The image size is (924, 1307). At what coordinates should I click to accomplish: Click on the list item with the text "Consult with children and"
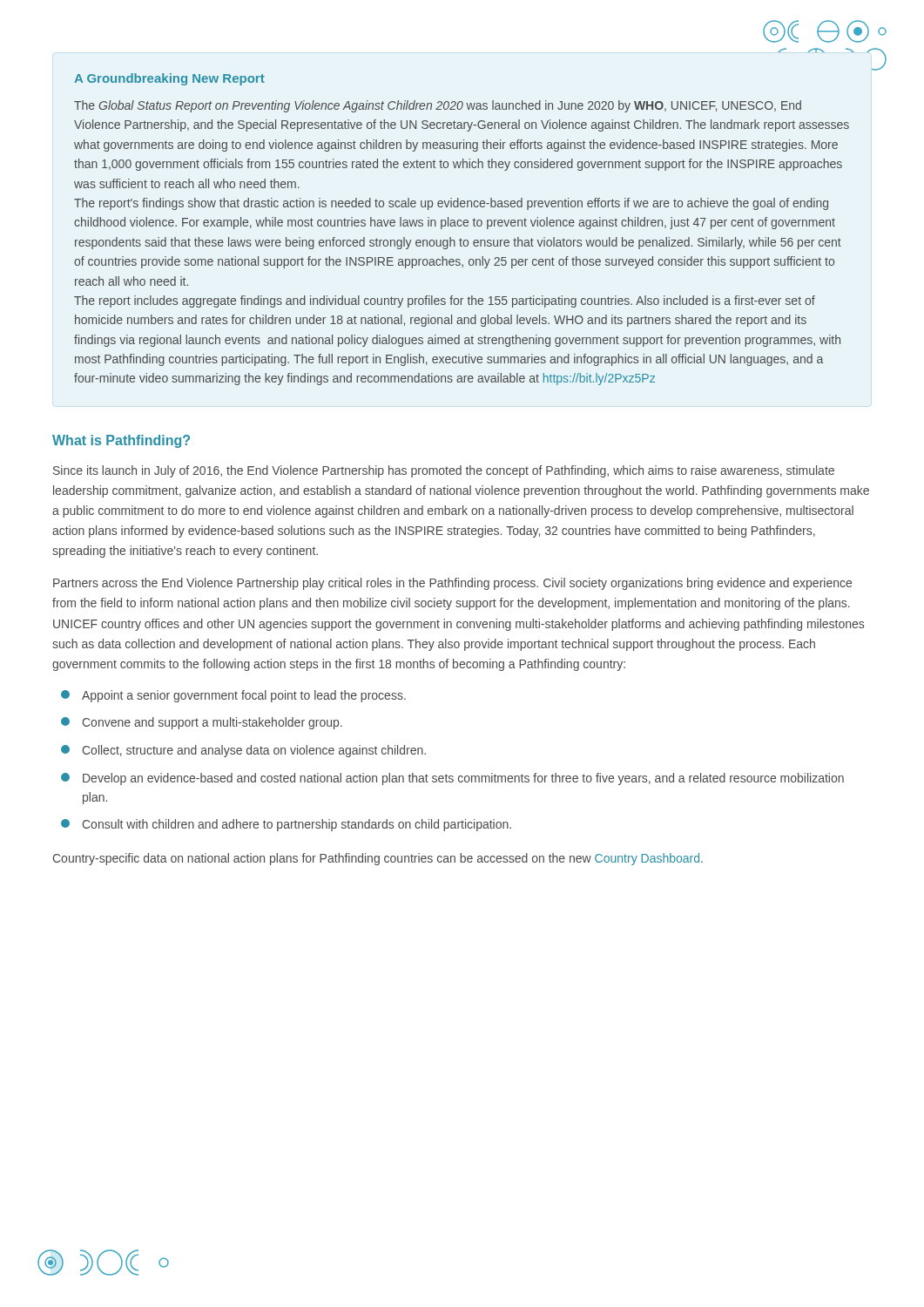(287, 825)
